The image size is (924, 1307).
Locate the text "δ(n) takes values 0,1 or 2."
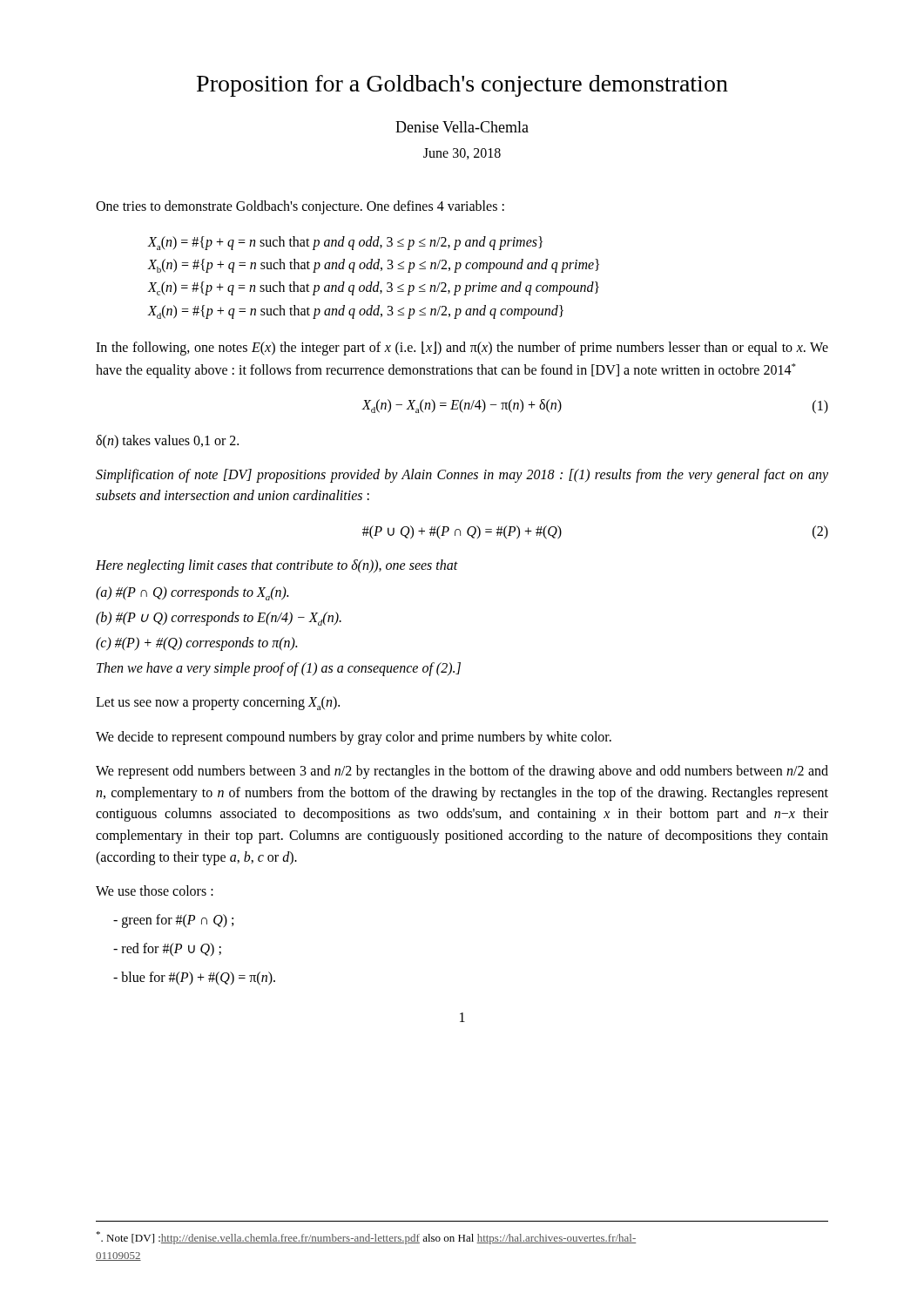click(x=168, y=440)
